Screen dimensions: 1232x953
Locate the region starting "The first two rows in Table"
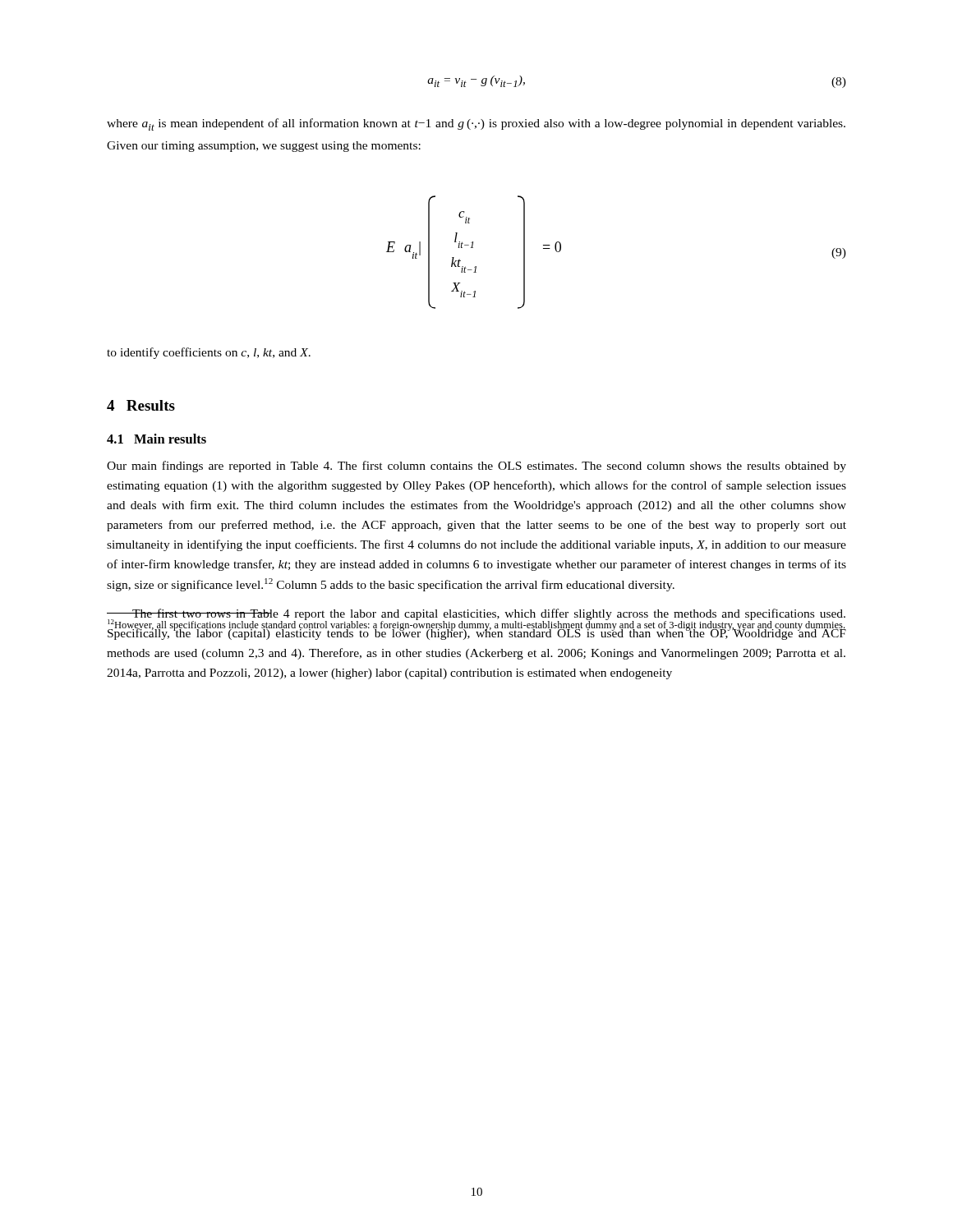click(476, 643)
